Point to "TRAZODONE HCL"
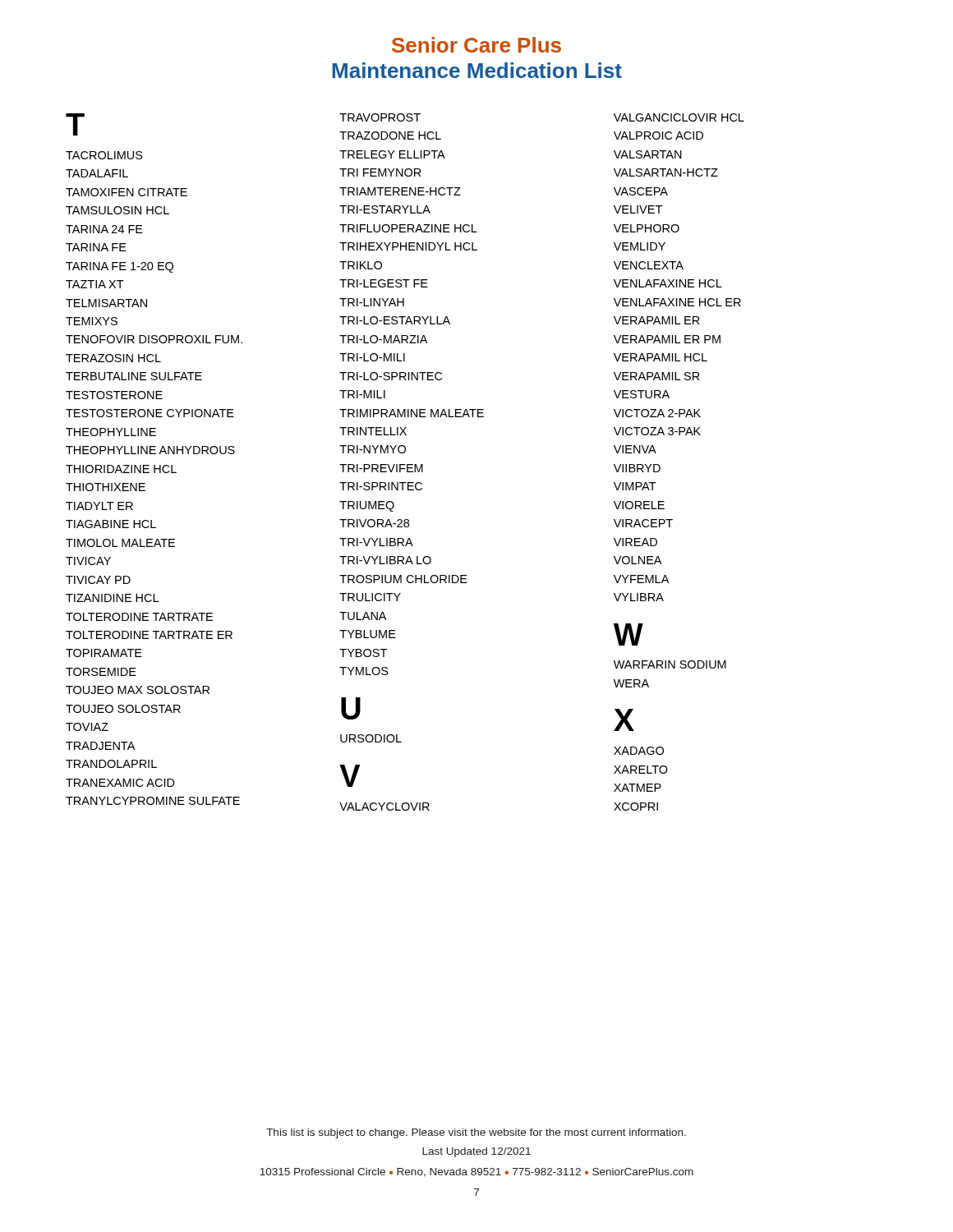The image size is (953, 1232). tap(391, 136)
